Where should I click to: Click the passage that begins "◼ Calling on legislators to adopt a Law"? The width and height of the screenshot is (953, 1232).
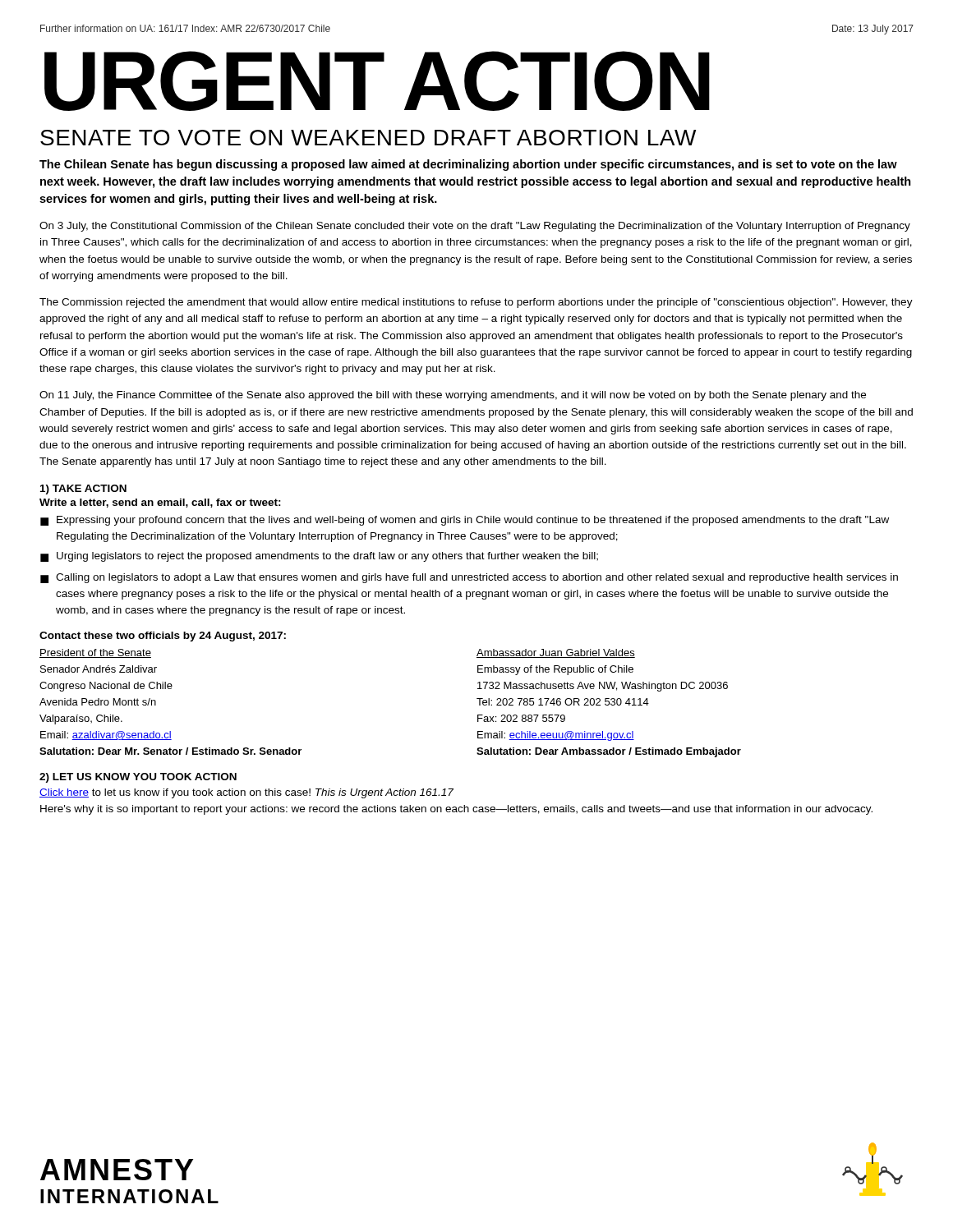[476, 594]
